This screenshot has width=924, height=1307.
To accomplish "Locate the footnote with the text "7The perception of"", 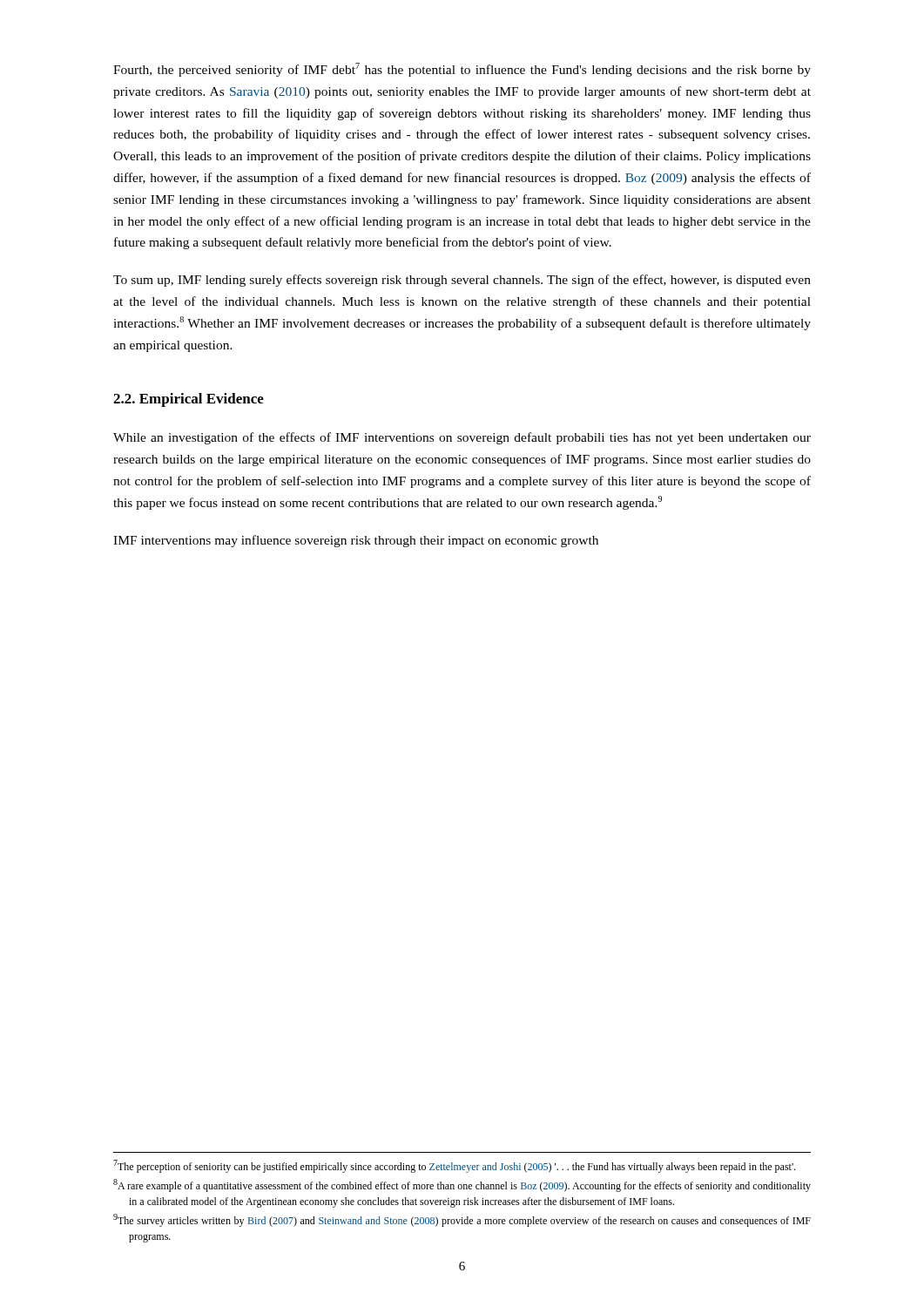I will (455, 1166).
